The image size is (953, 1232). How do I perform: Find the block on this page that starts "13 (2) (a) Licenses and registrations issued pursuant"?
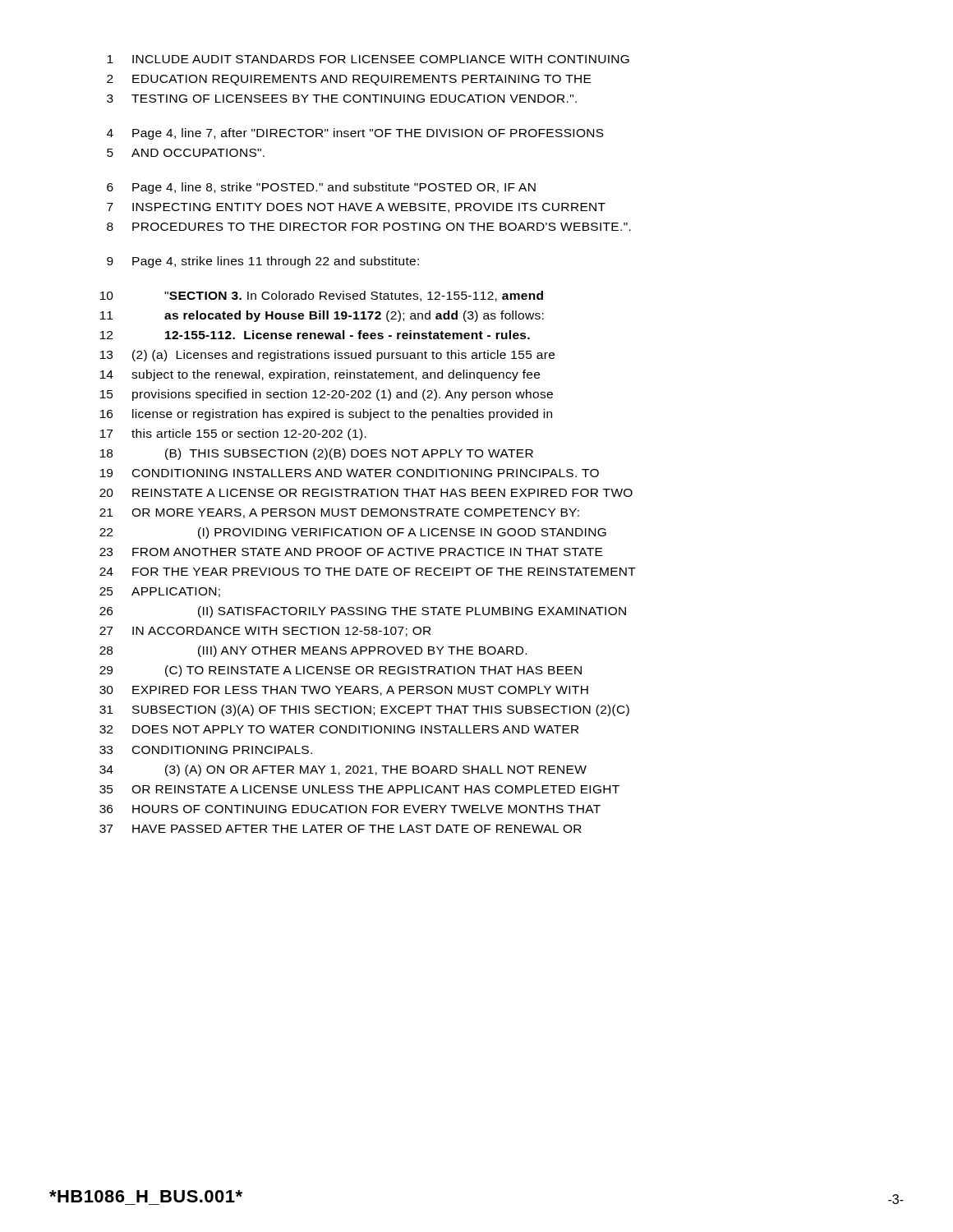coord(485,394)
